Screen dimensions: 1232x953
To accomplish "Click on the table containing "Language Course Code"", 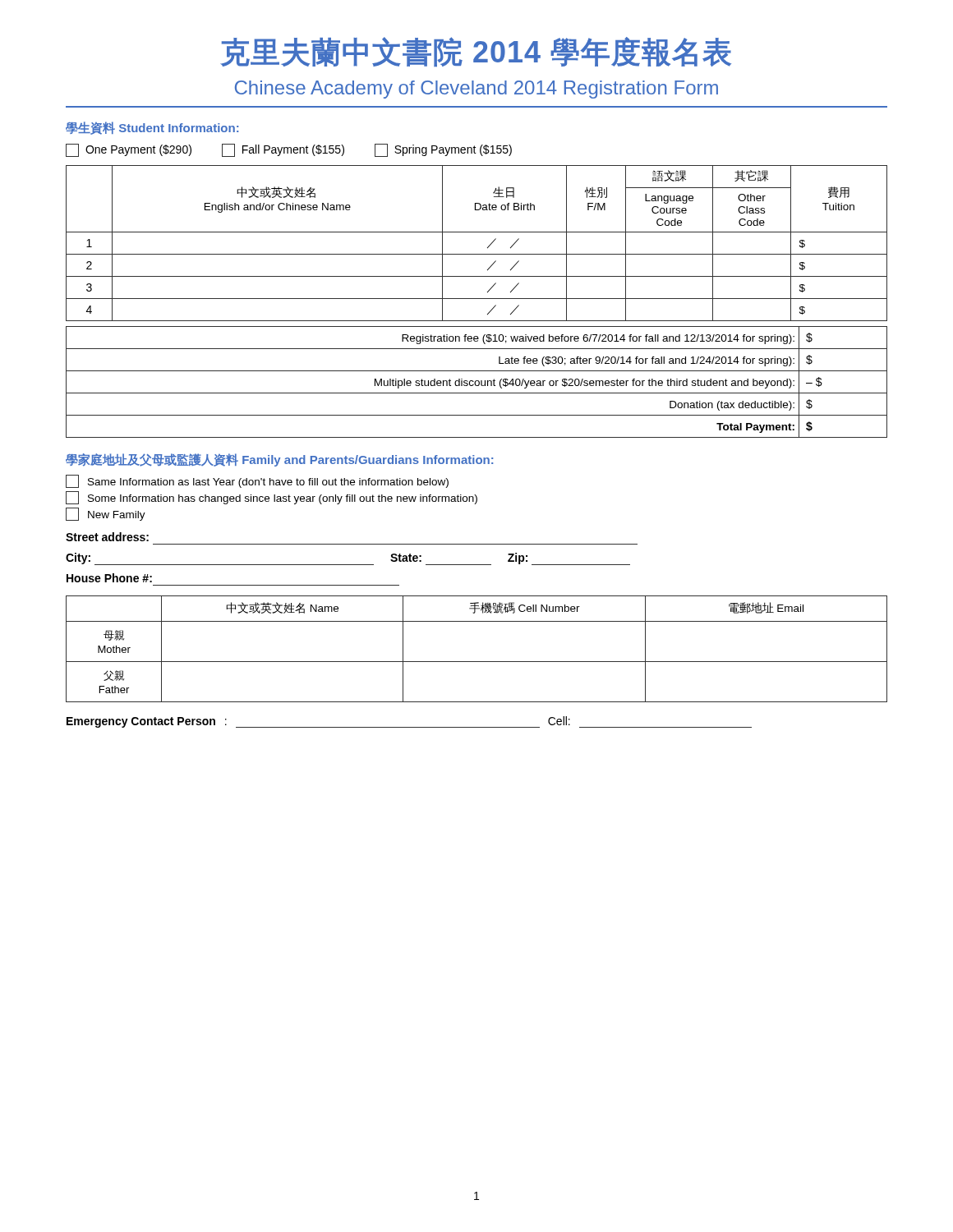I will click(x=476, y=302).
